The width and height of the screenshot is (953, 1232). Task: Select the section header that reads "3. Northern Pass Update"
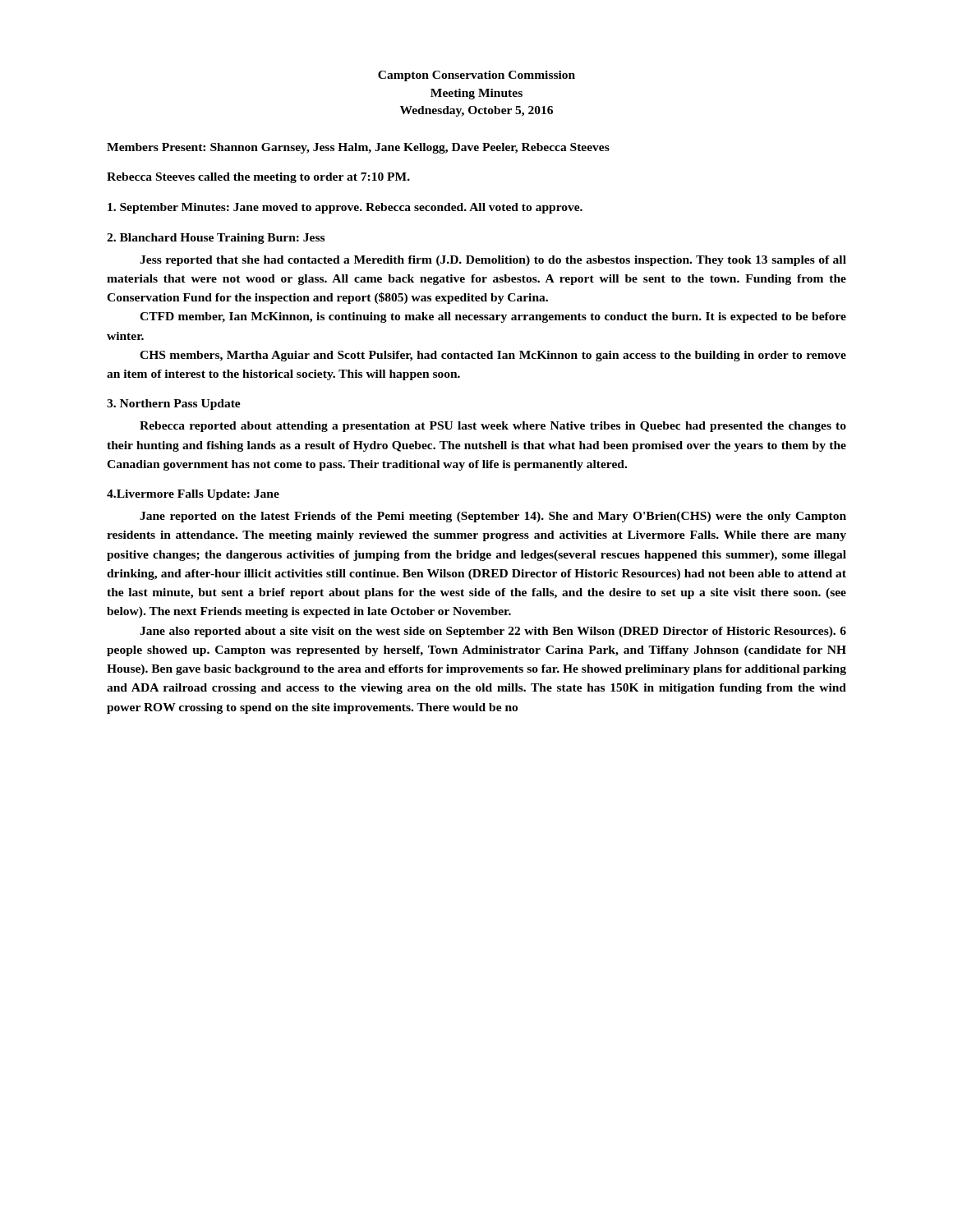click(x=174, y=403)
